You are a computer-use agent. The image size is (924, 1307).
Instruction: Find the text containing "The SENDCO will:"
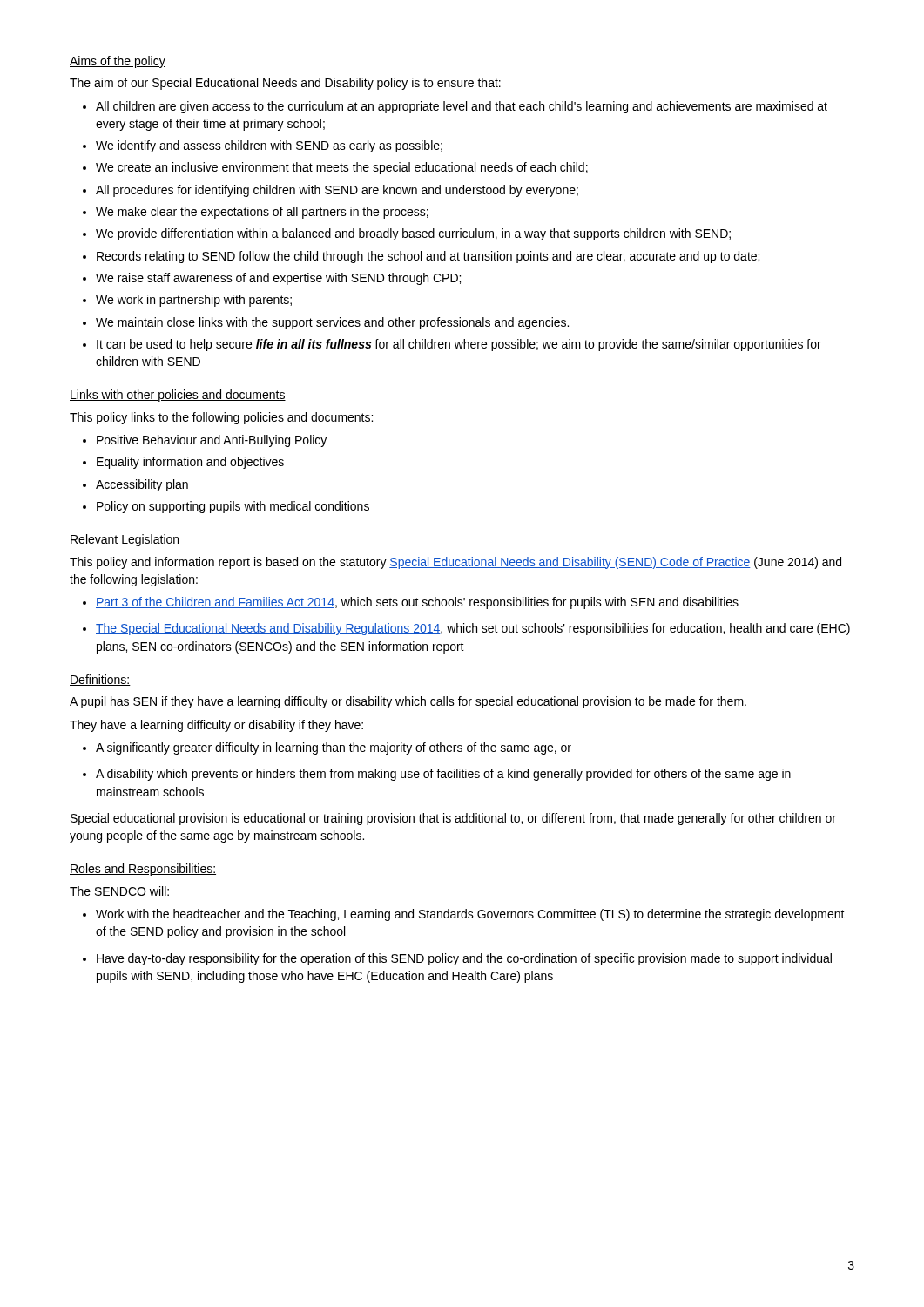pyautogui.click(x=120, y=891)
